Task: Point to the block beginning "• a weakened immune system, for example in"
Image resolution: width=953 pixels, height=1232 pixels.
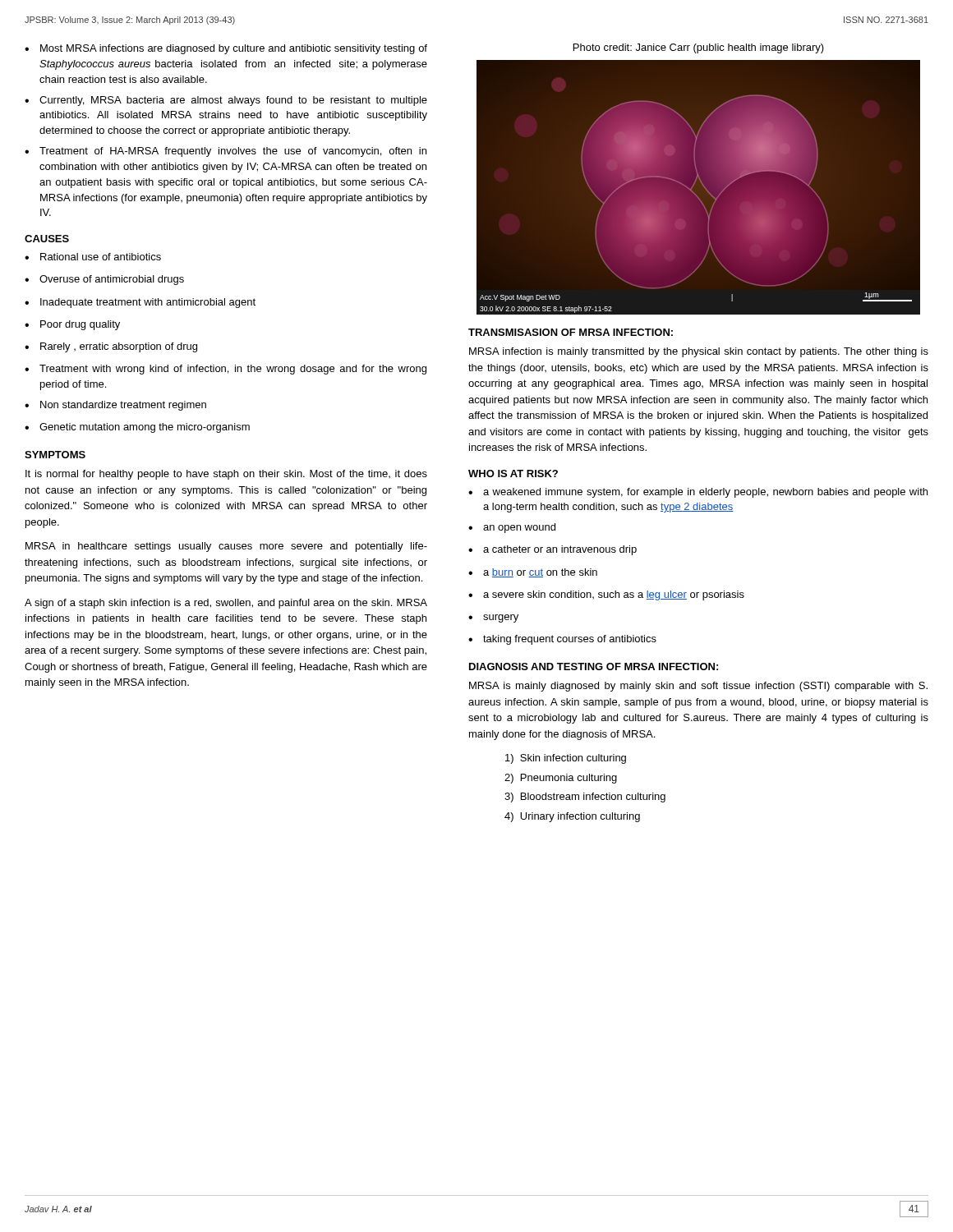Action: (698, 500)
